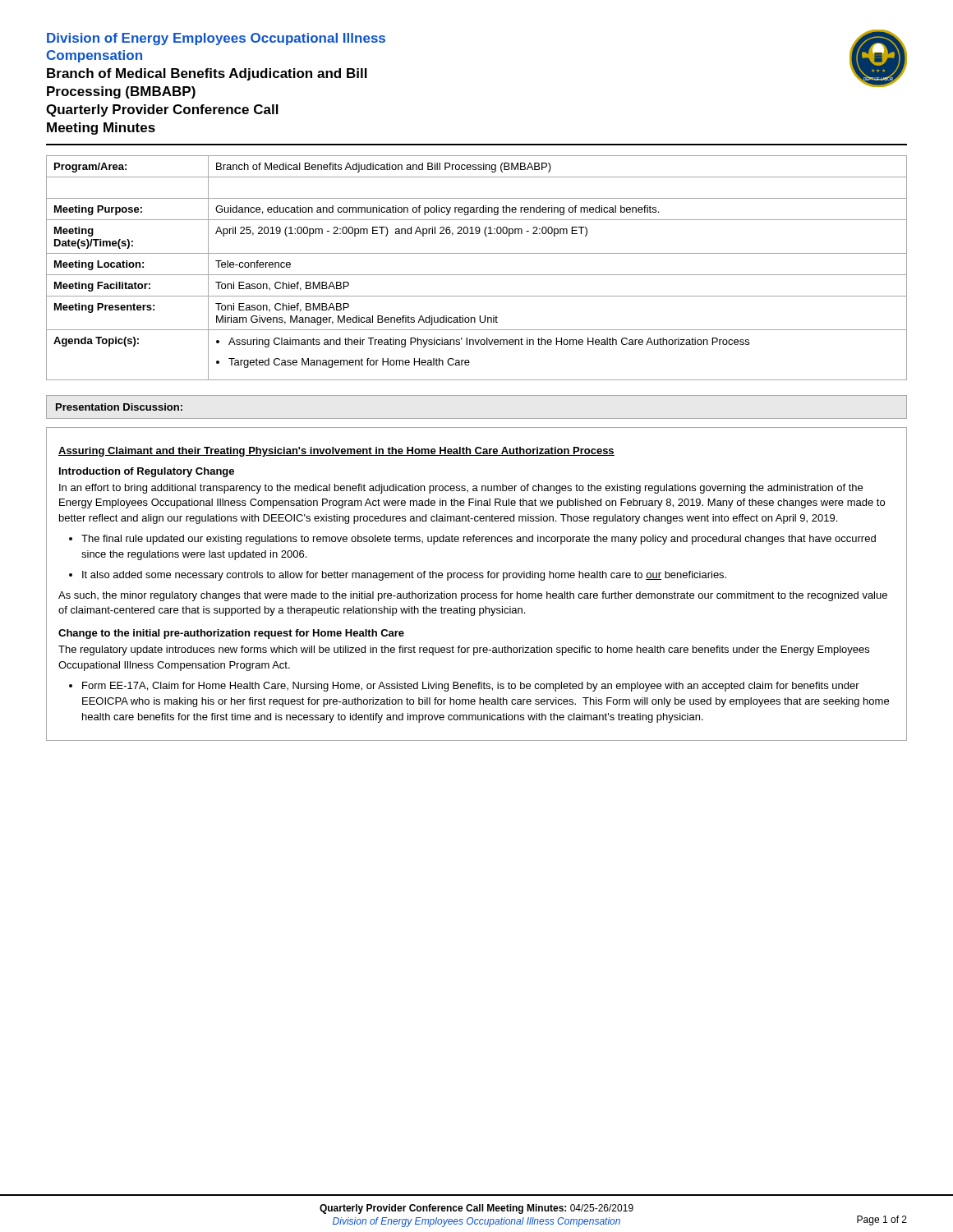The height and width of the screenshot is (1232, 953).
Task: Point to the element starting "The regulatory update introduces"
Action: [x=476, y=658]
